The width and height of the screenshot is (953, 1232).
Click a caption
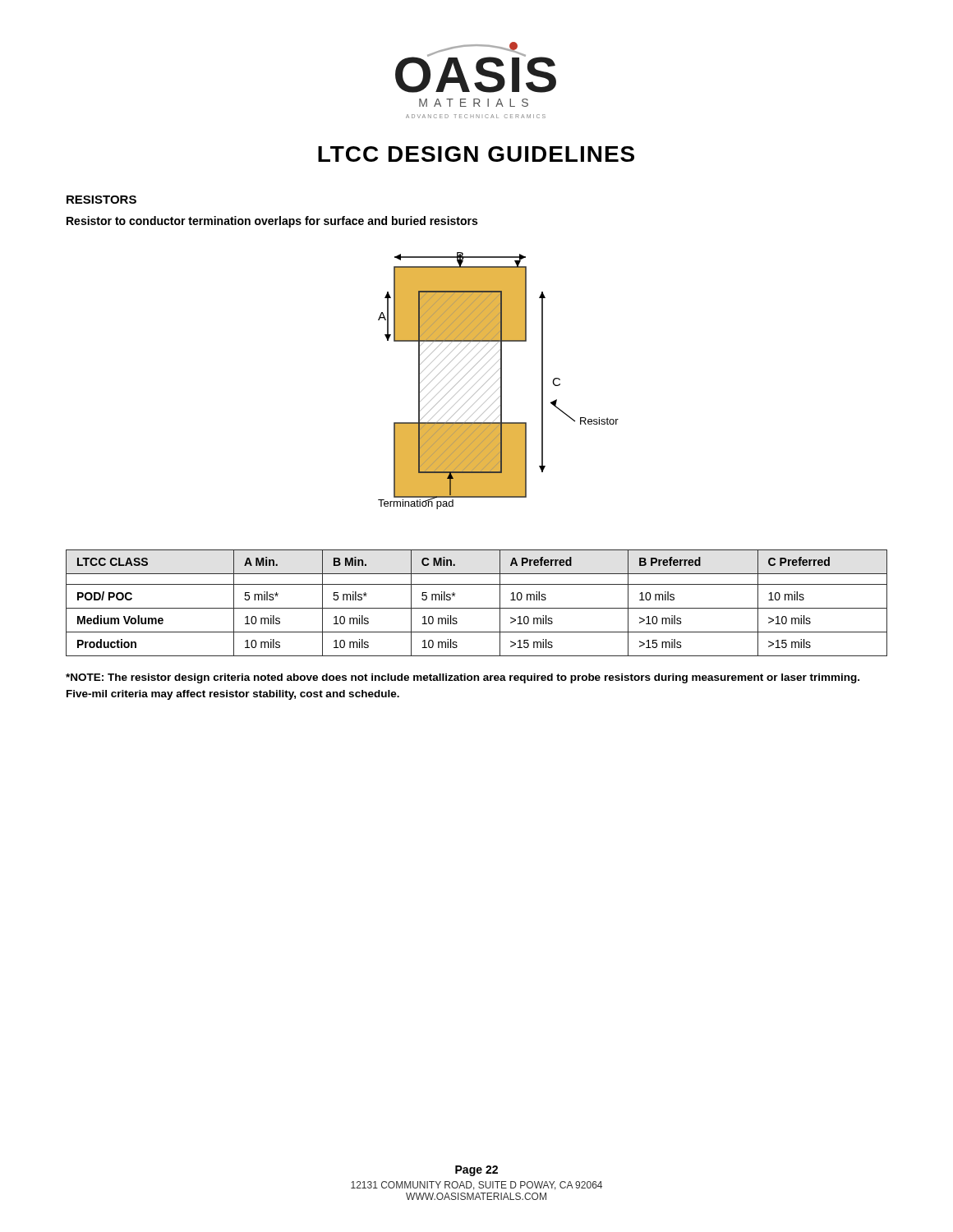272,221
